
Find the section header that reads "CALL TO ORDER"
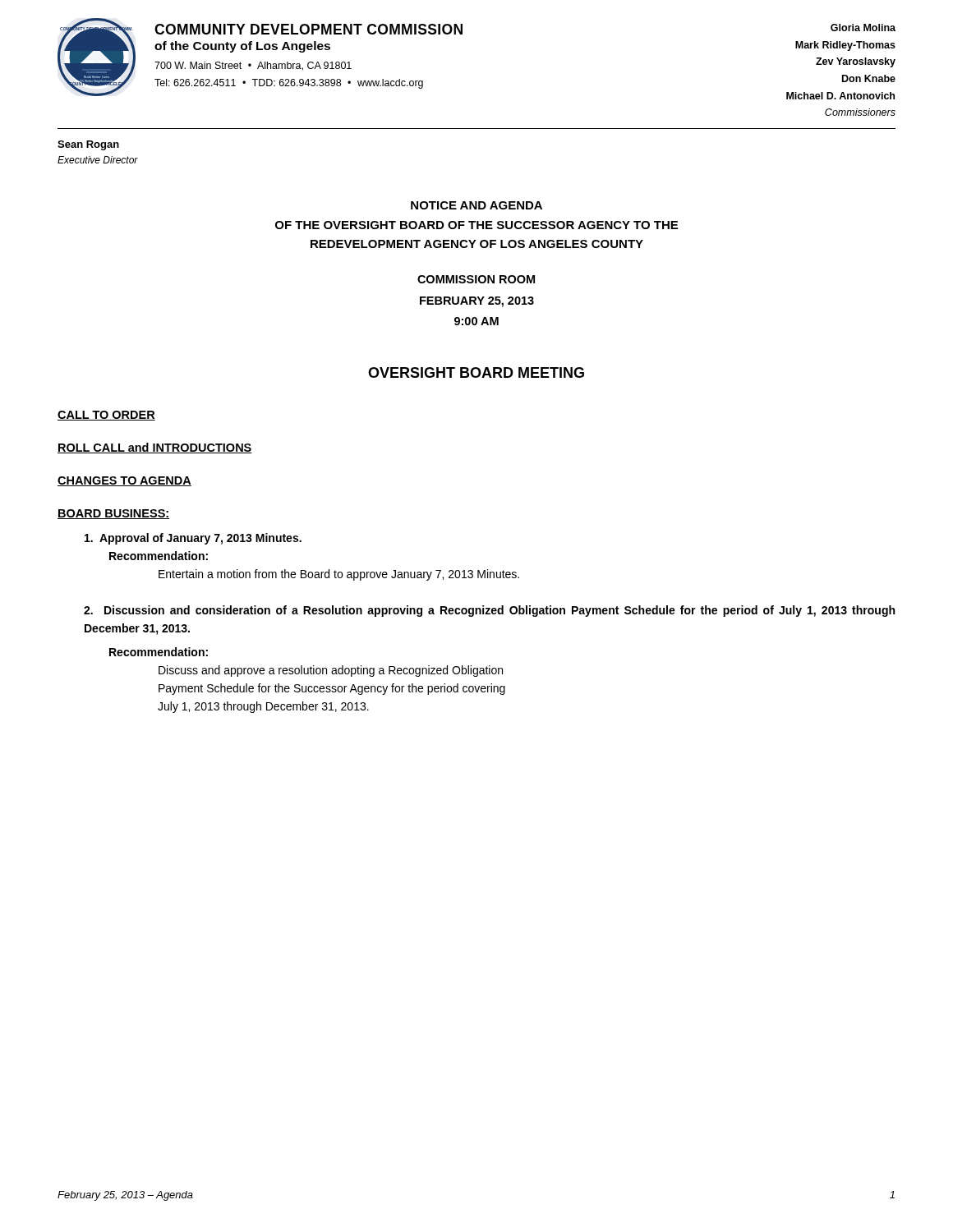coord(106,415)
